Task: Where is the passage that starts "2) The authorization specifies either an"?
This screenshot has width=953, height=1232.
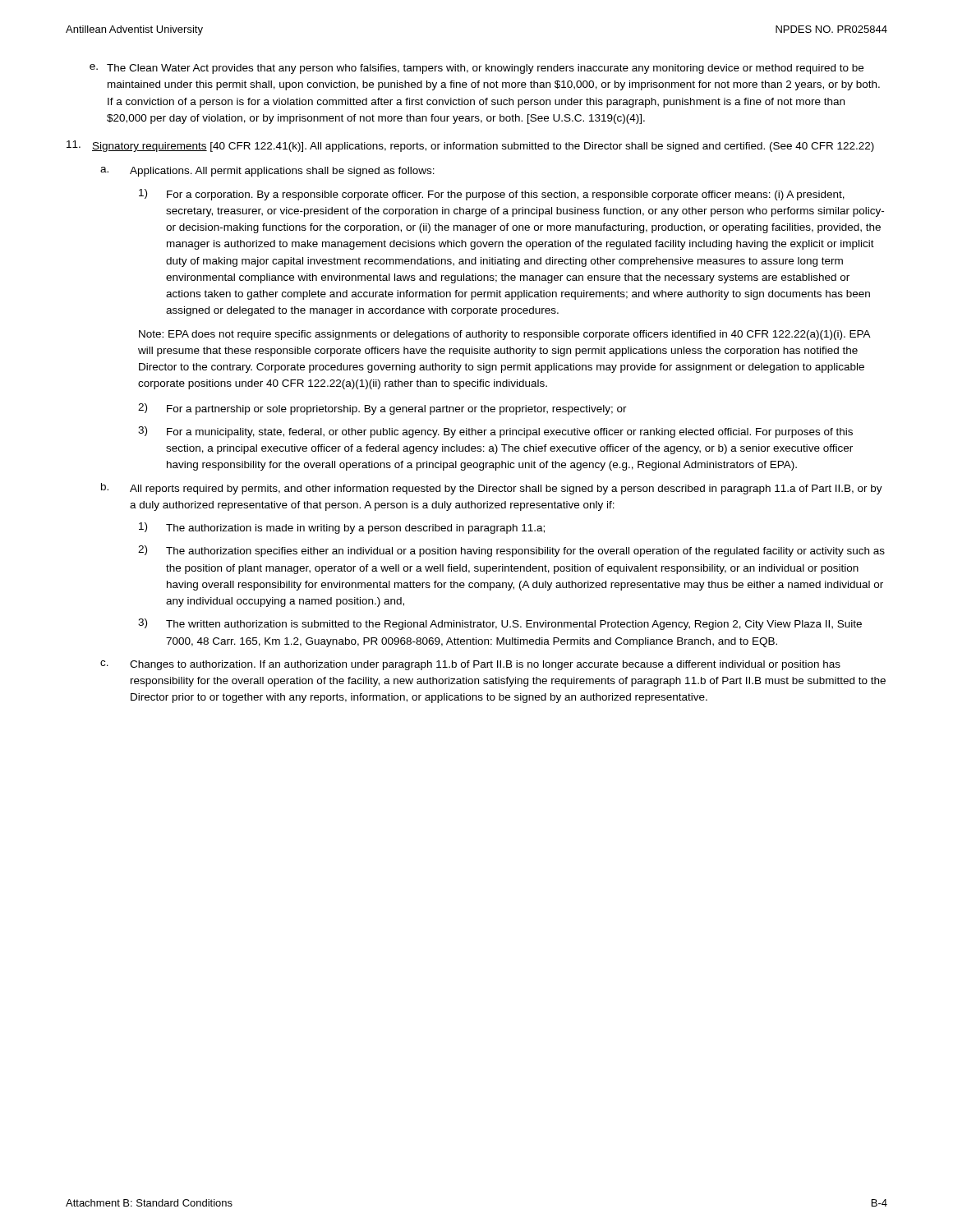Action: click(x=513, y=576)
